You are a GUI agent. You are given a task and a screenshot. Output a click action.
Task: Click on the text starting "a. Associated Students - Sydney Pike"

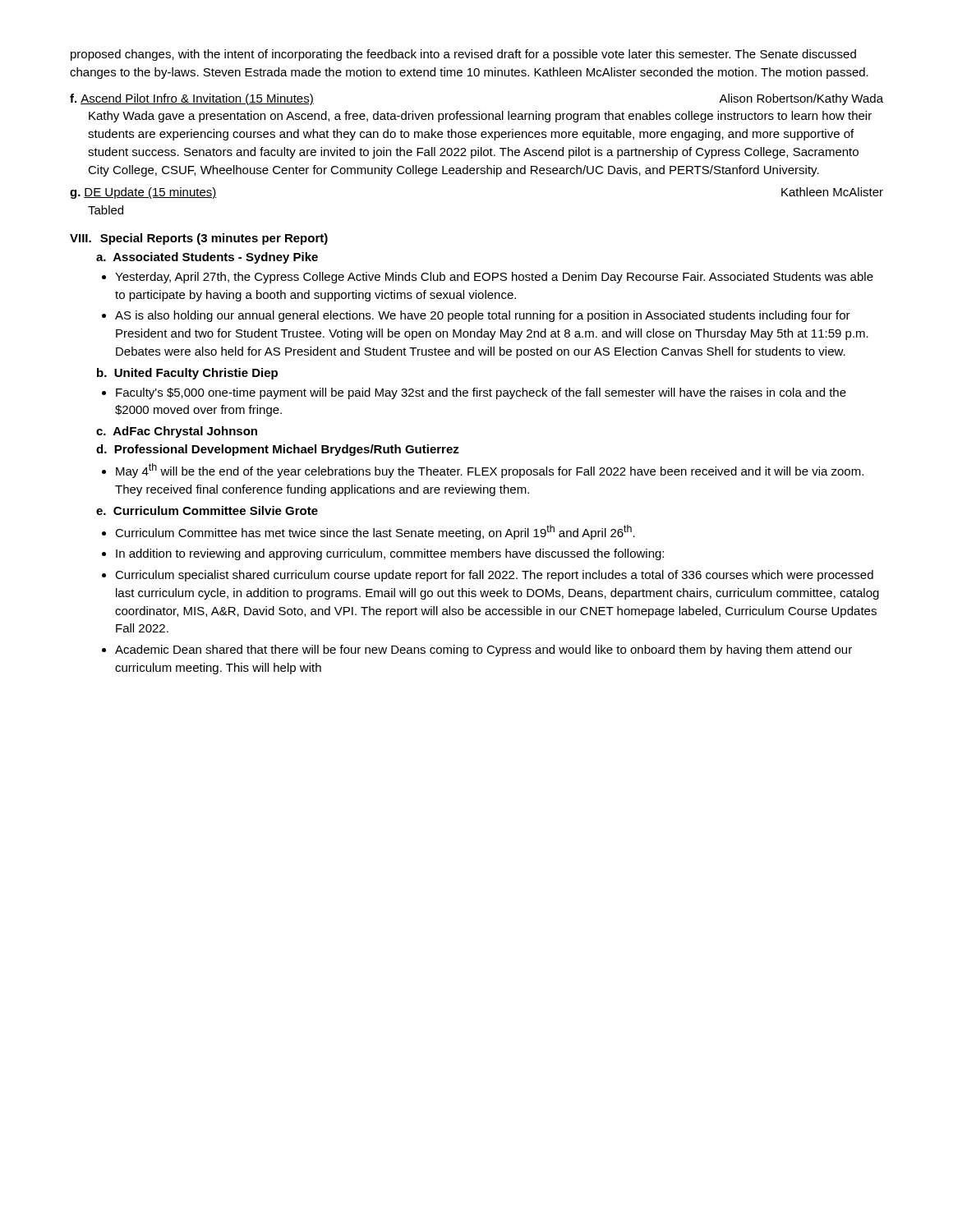[x=207, y=256]
